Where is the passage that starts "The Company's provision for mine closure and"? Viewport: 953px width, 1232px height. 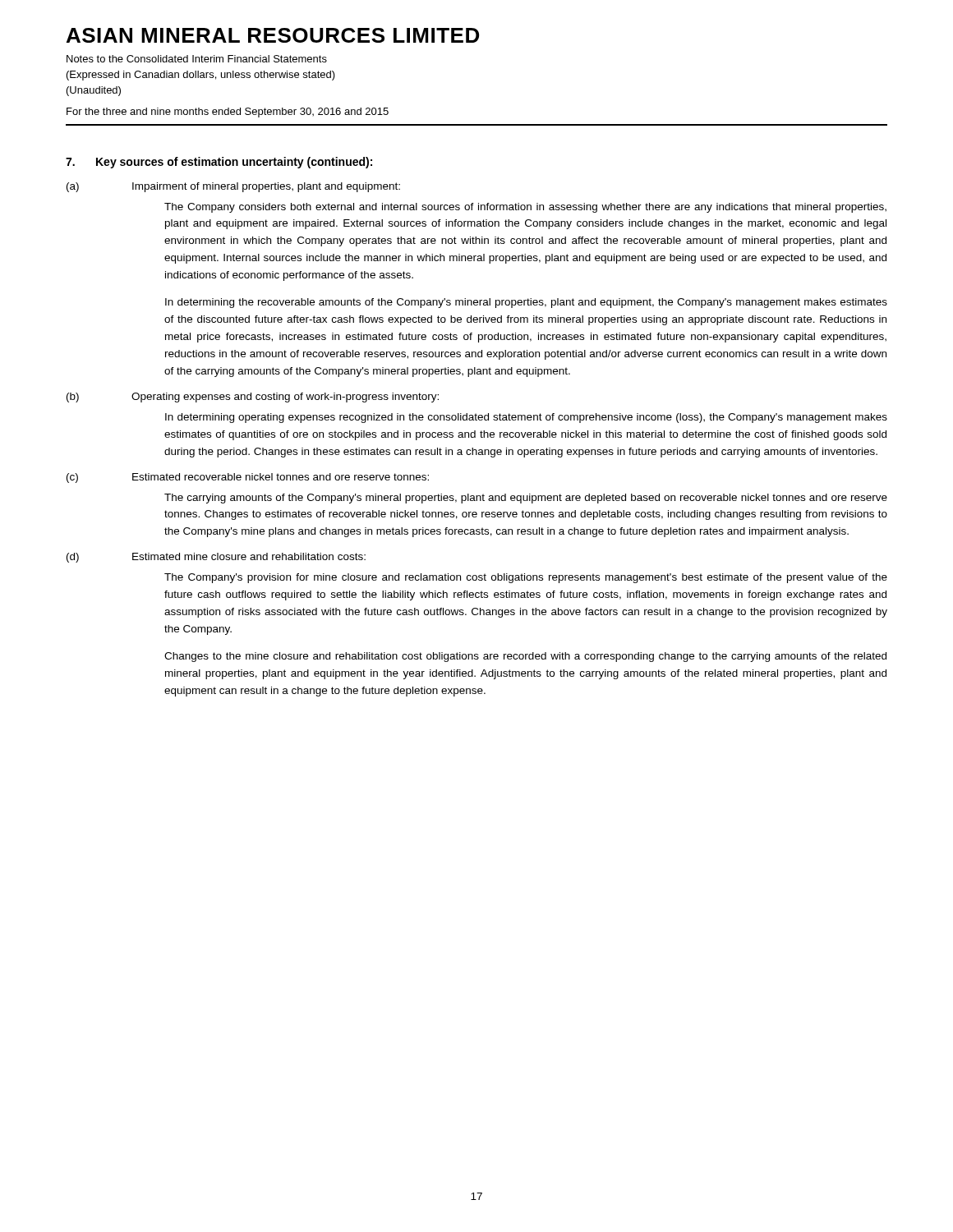[526, 603]
